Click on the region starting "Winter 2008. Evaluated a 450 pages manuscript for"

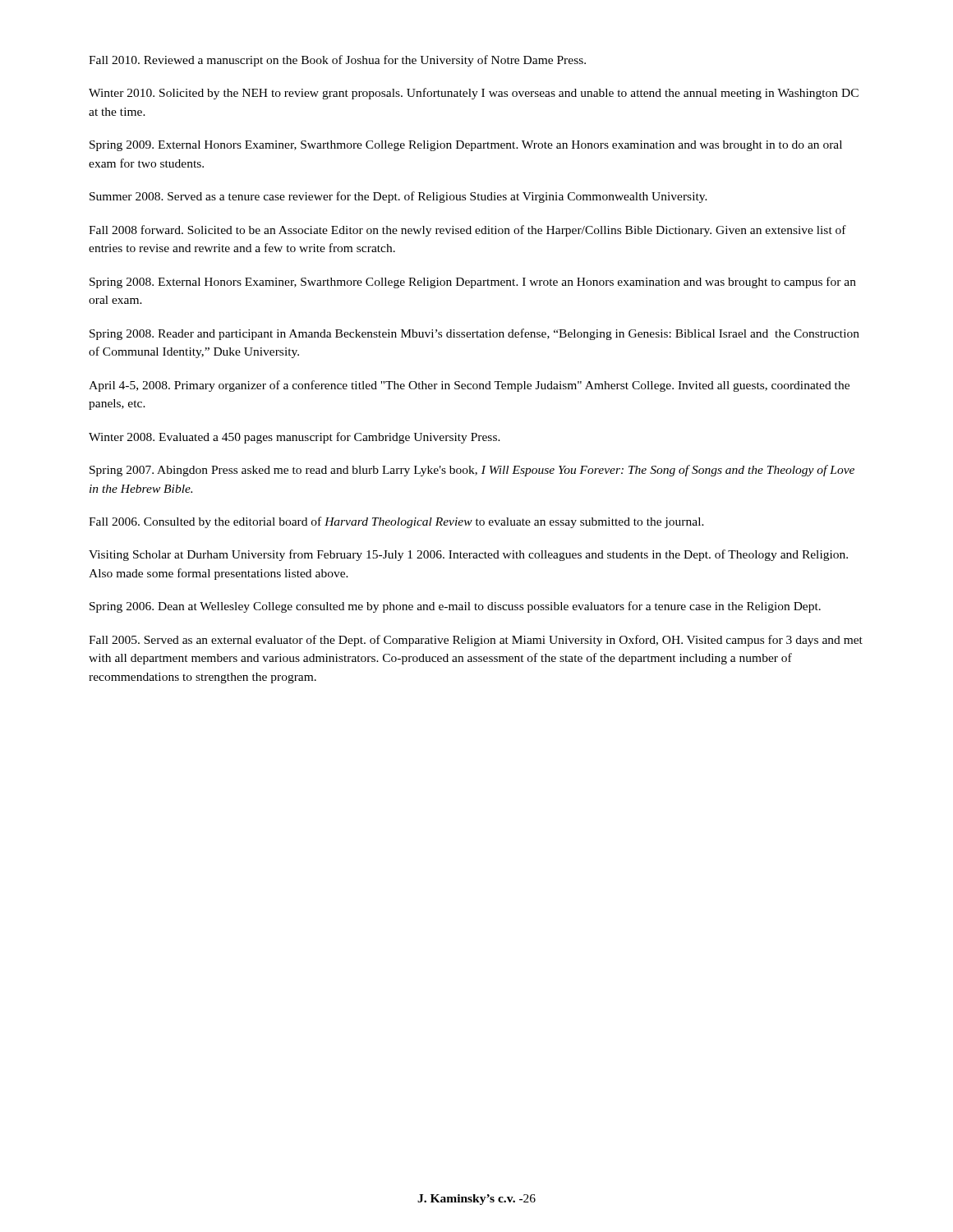(x=295, y=436)
